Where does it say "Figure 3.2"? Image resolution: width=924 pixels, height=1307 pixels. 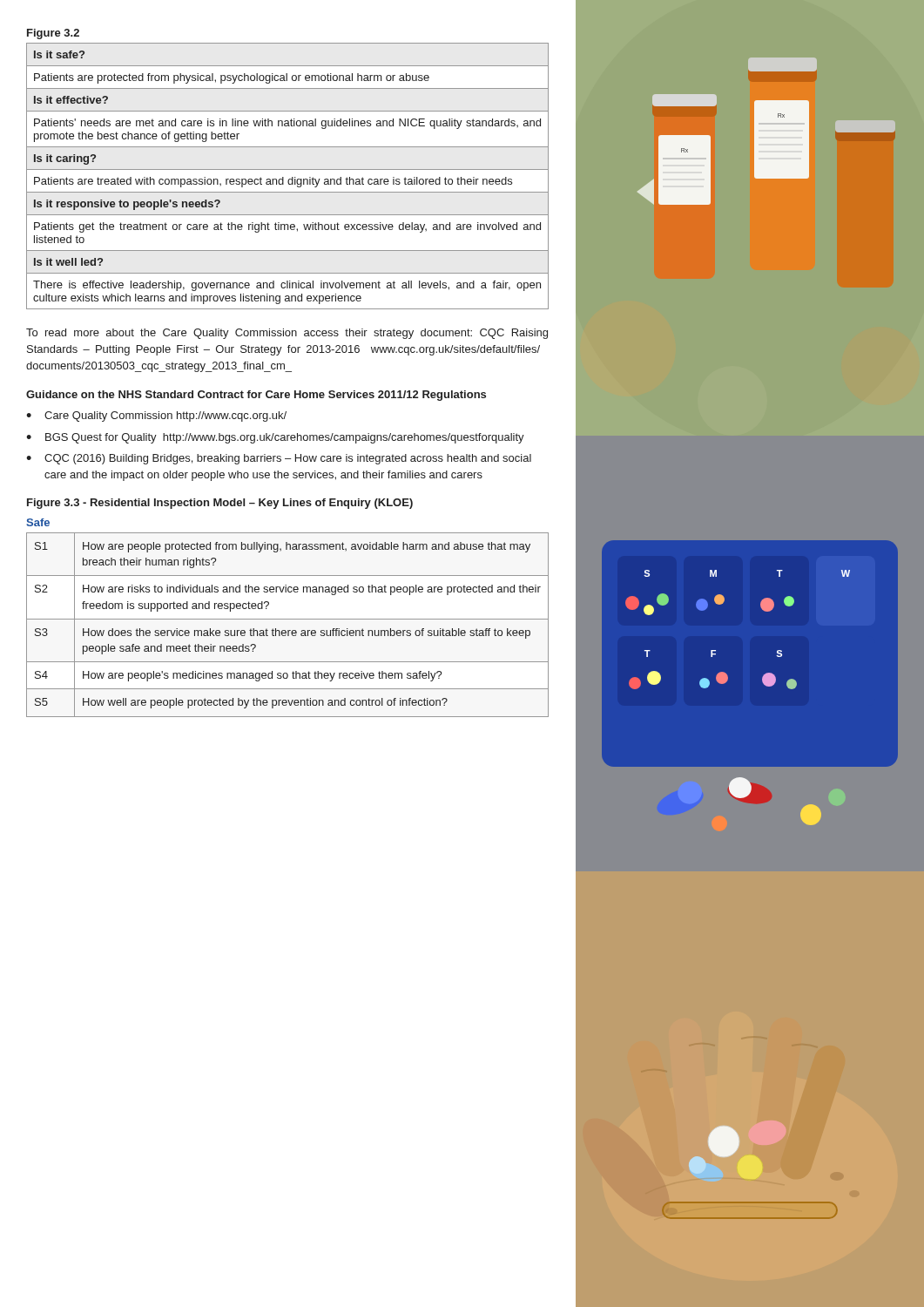(53, 33)
